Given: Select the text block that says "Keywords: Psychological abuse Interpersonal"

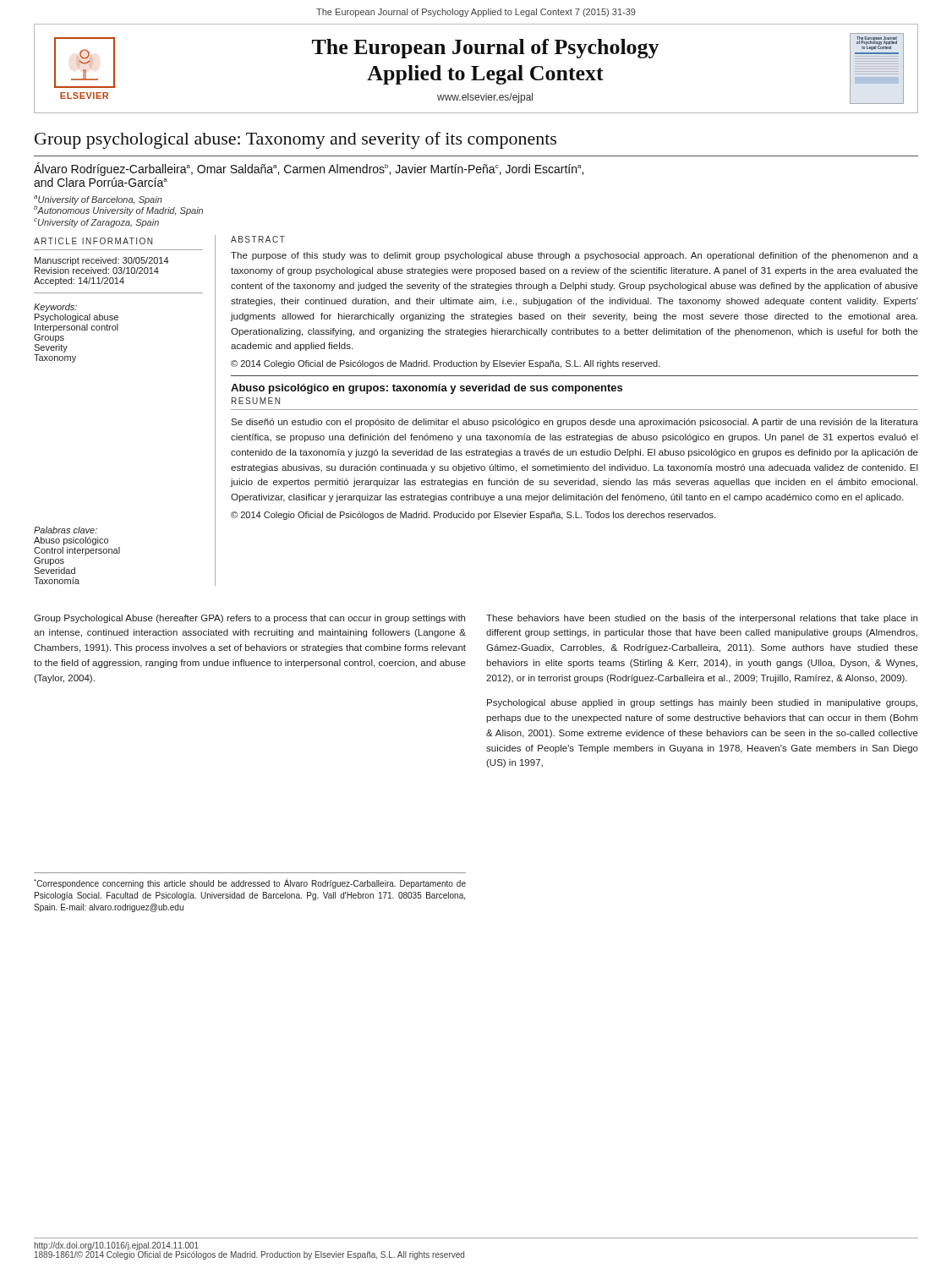Looking at the screenshot, I should click(76, 333).
